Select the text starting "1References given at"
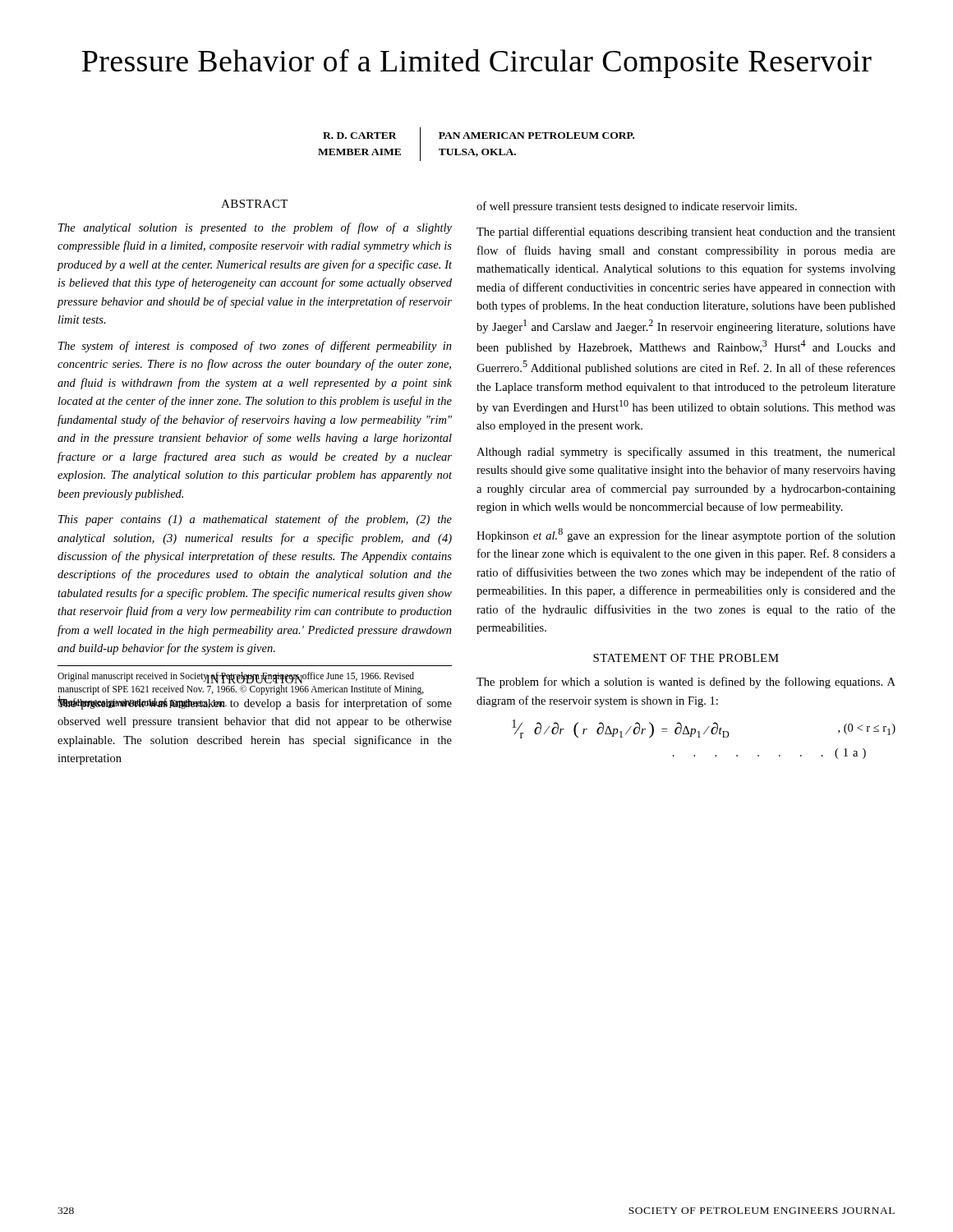Image resolution: width=953 pixels, height=1232 pixels. (x=125, y=701)
